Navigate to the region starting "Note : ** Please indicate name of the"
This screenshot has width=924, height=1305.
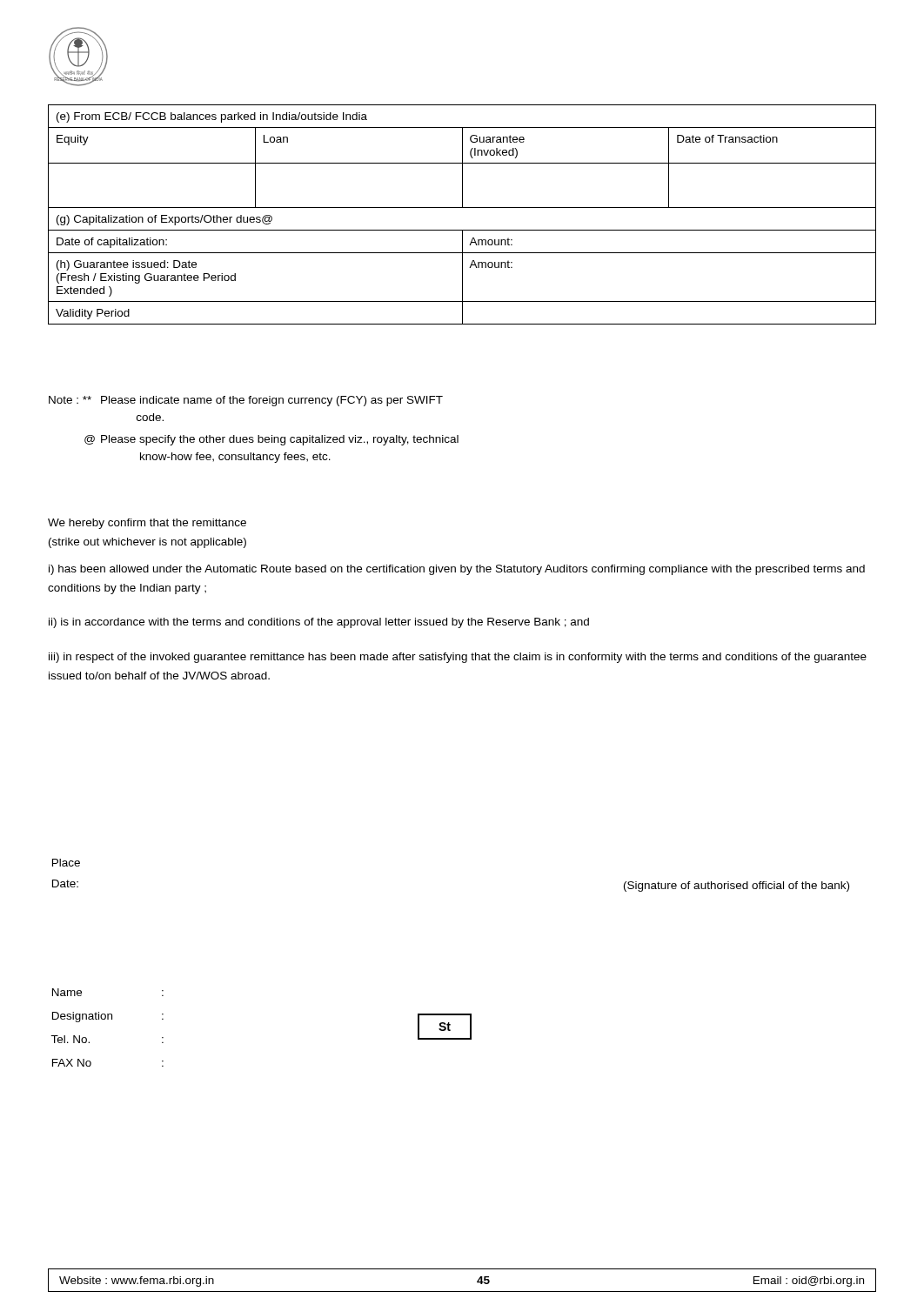tap(462, 428)
